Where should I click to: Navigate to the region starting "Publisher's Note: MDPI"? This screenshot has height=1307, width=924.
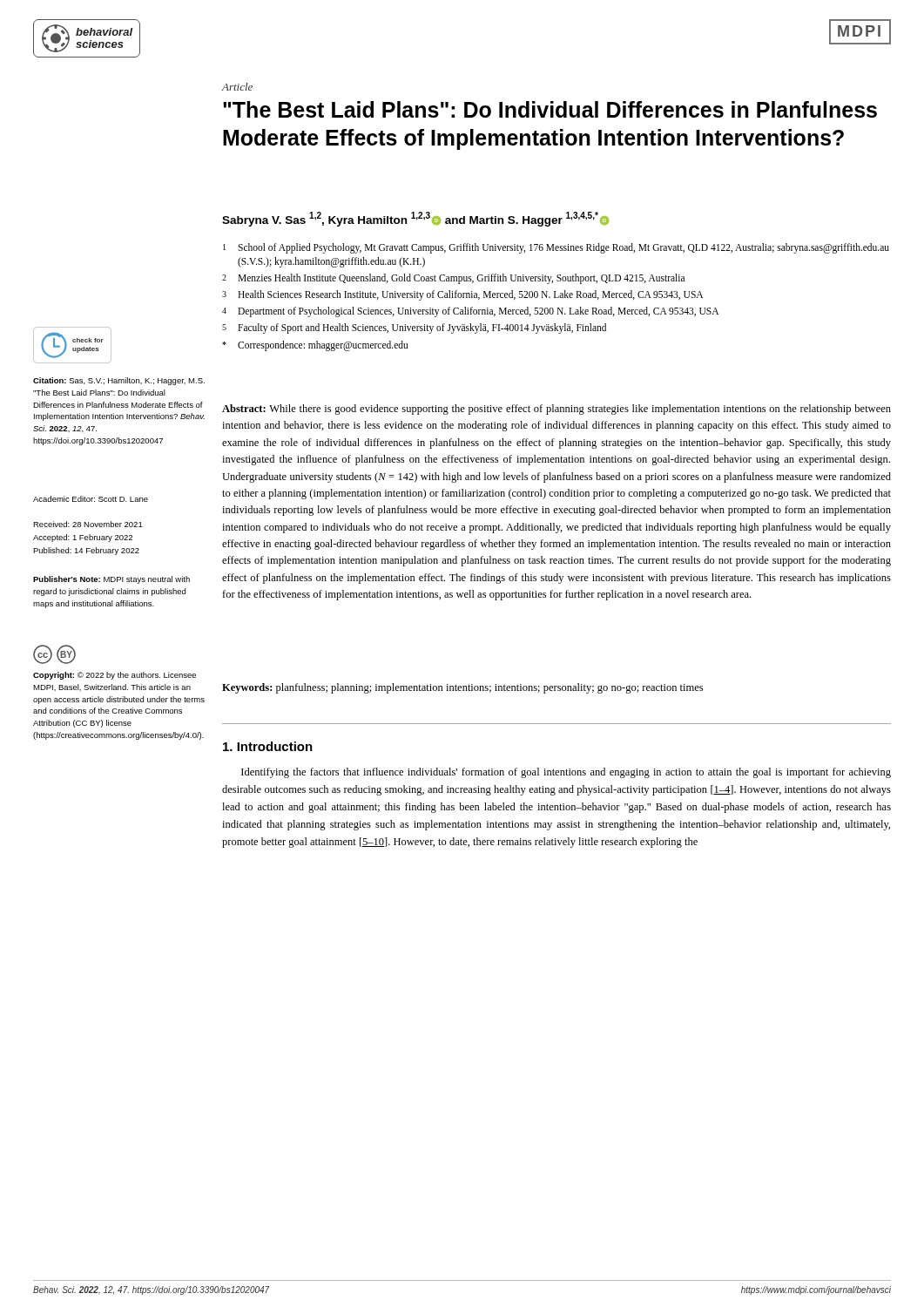point(112,591)
